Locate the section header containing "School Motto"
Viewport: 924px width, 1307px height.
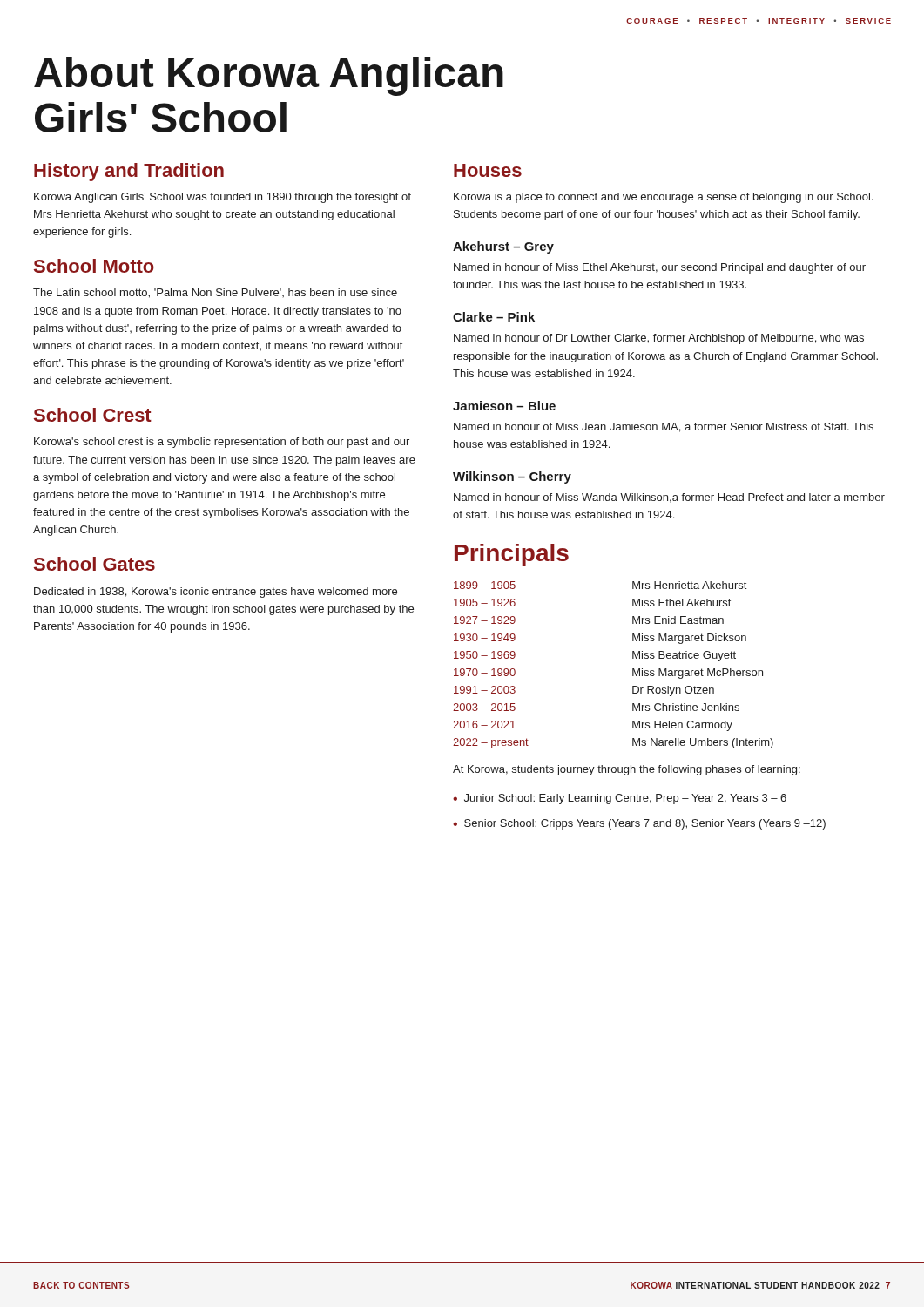(94, 267)
